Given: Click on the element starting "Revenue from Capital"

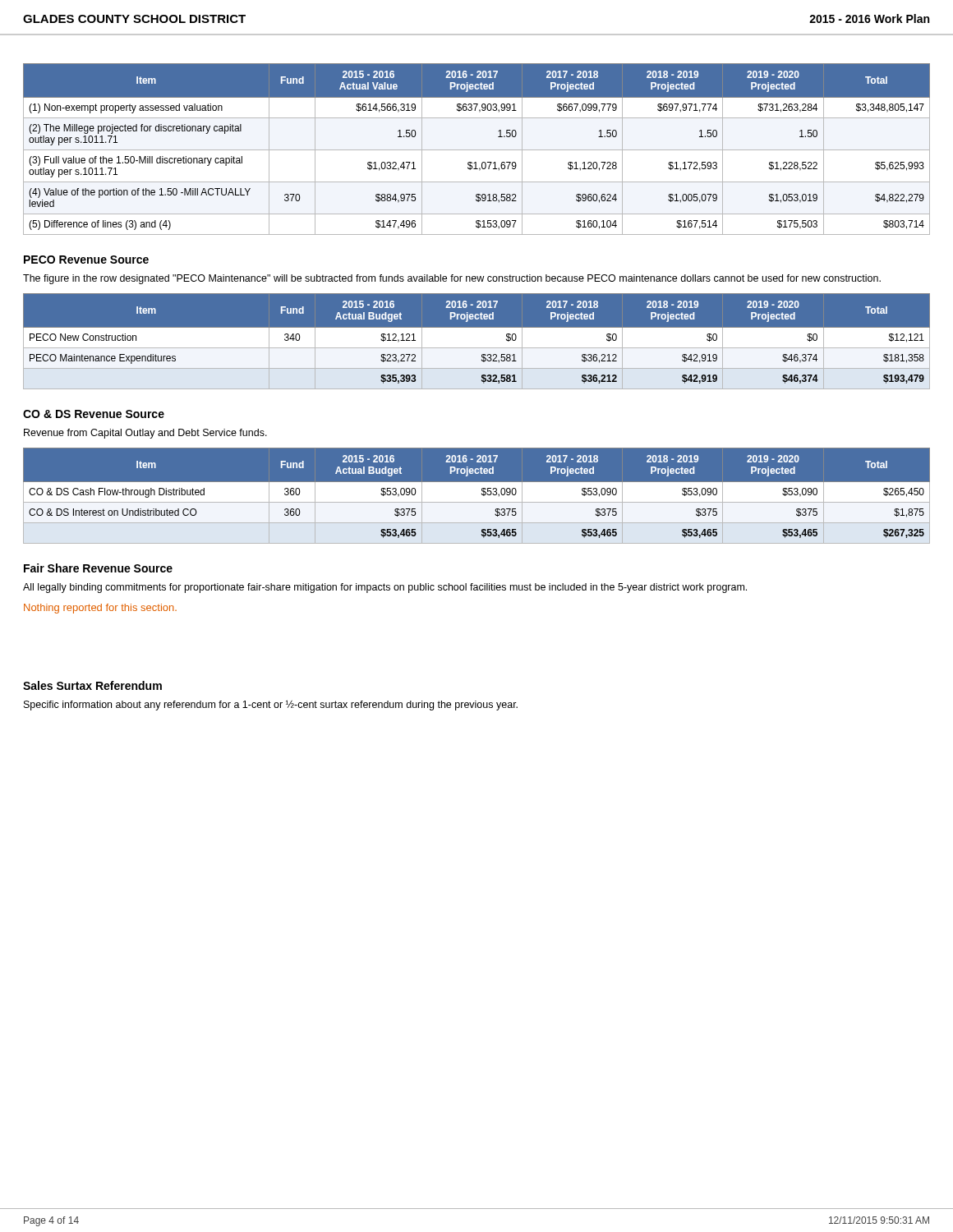Looking at the screenshot, I should (145, 433).
